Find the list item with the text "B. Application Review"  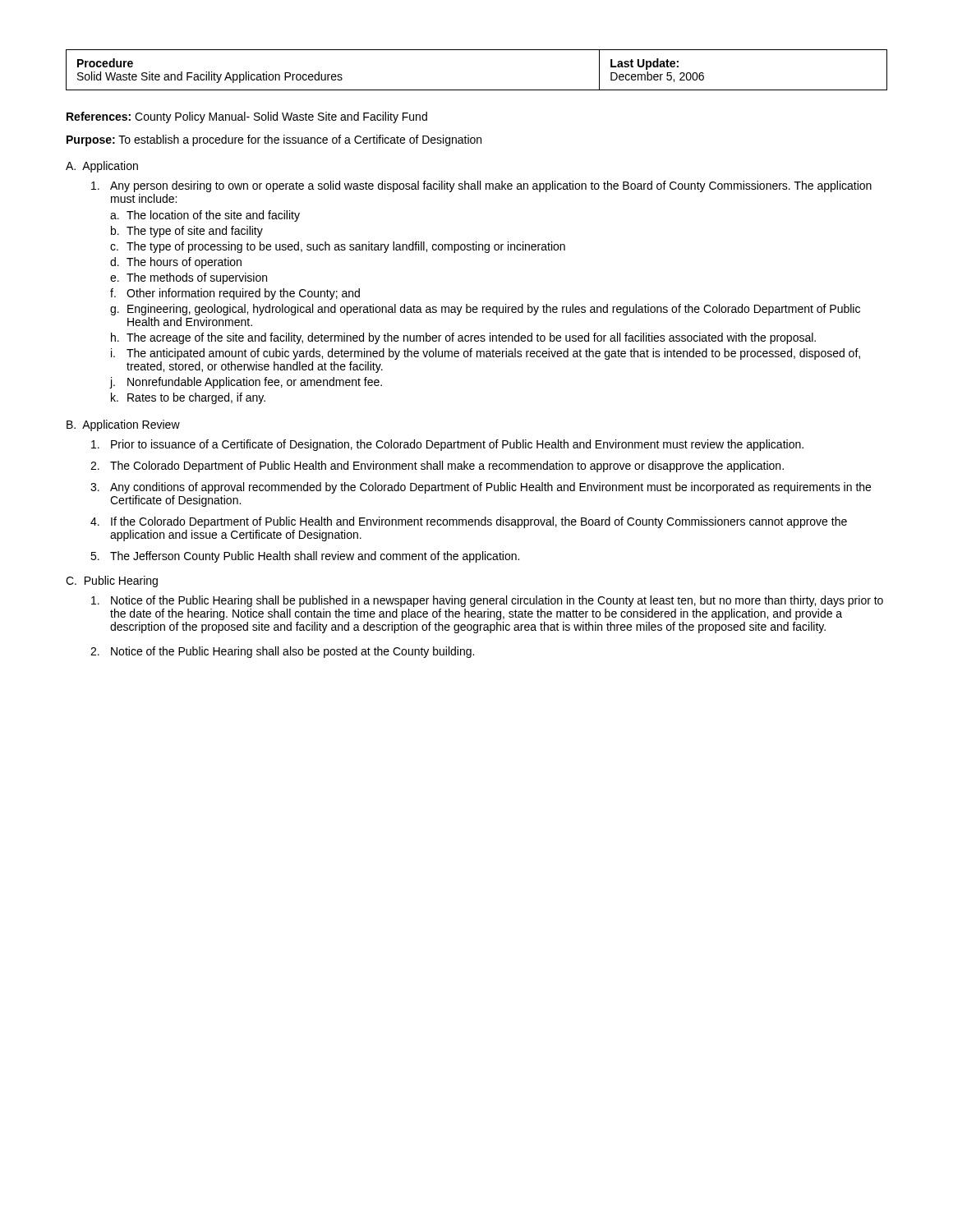[x=123, y=425]
